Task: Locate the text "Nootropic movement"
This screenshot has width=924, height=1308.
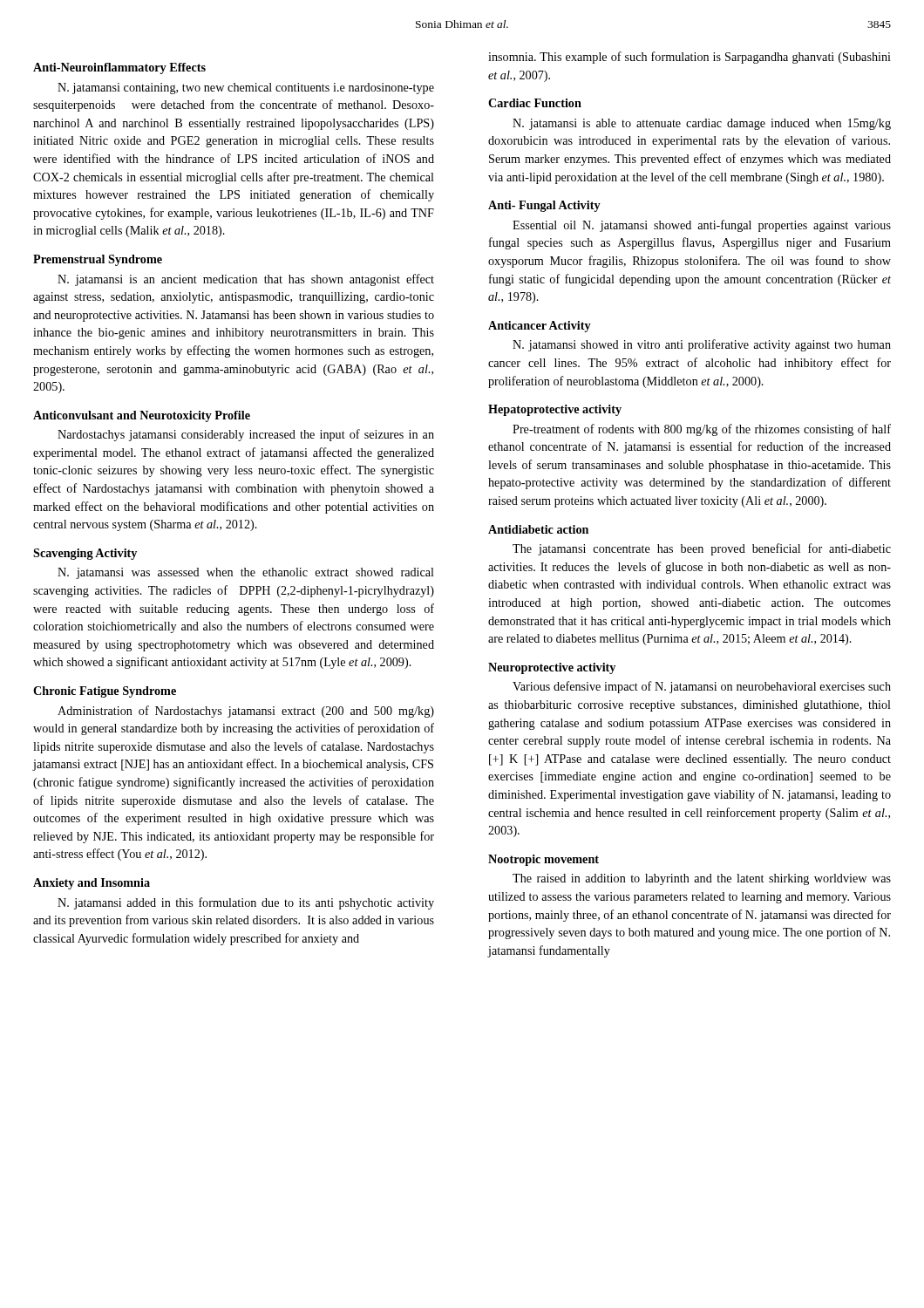Action: point(543,859)
